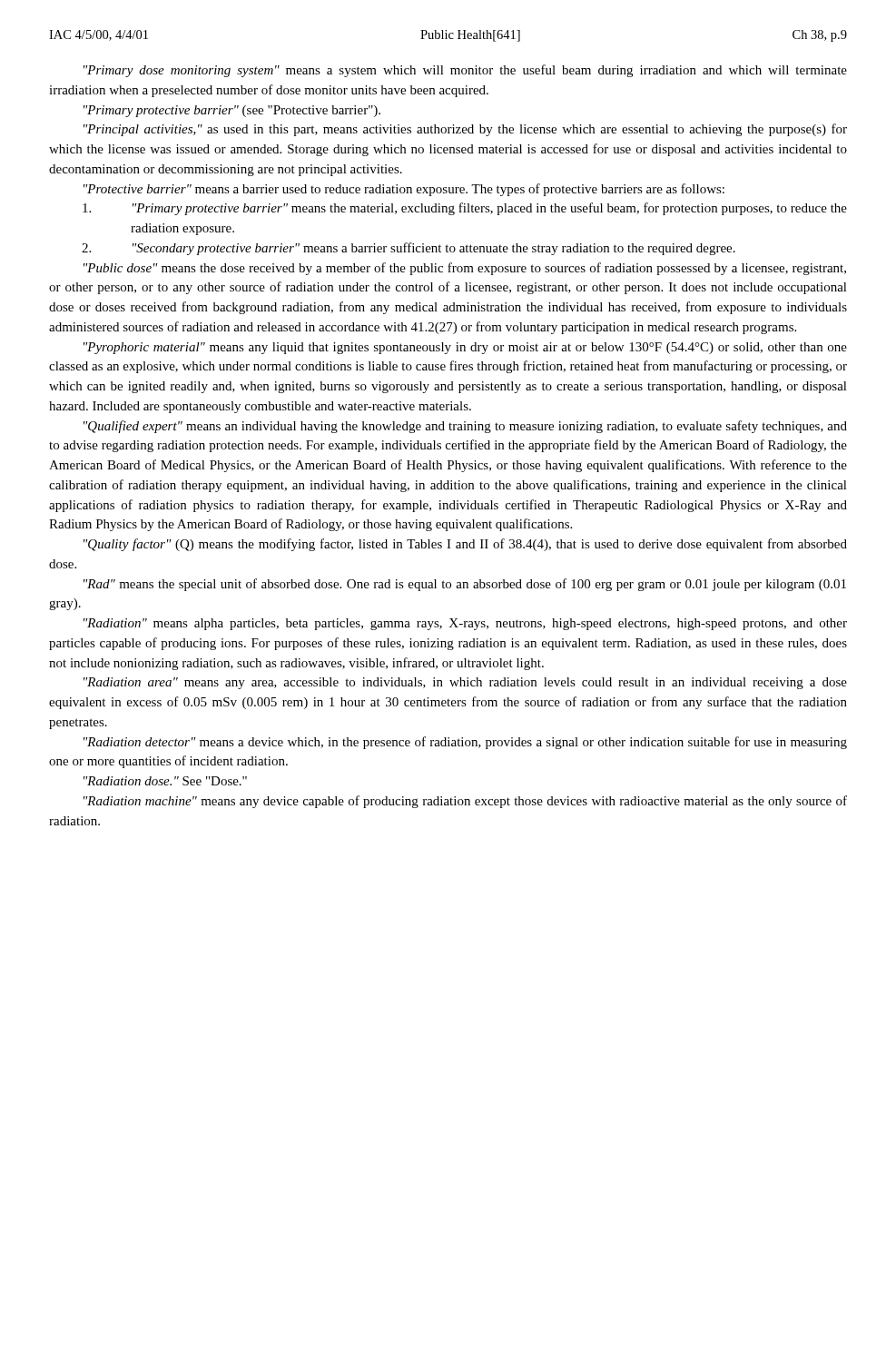Find the element starting ""Quality factor" (Q) means the modifying factor,"
The image size is (896, 1362).
coord(448,555)
